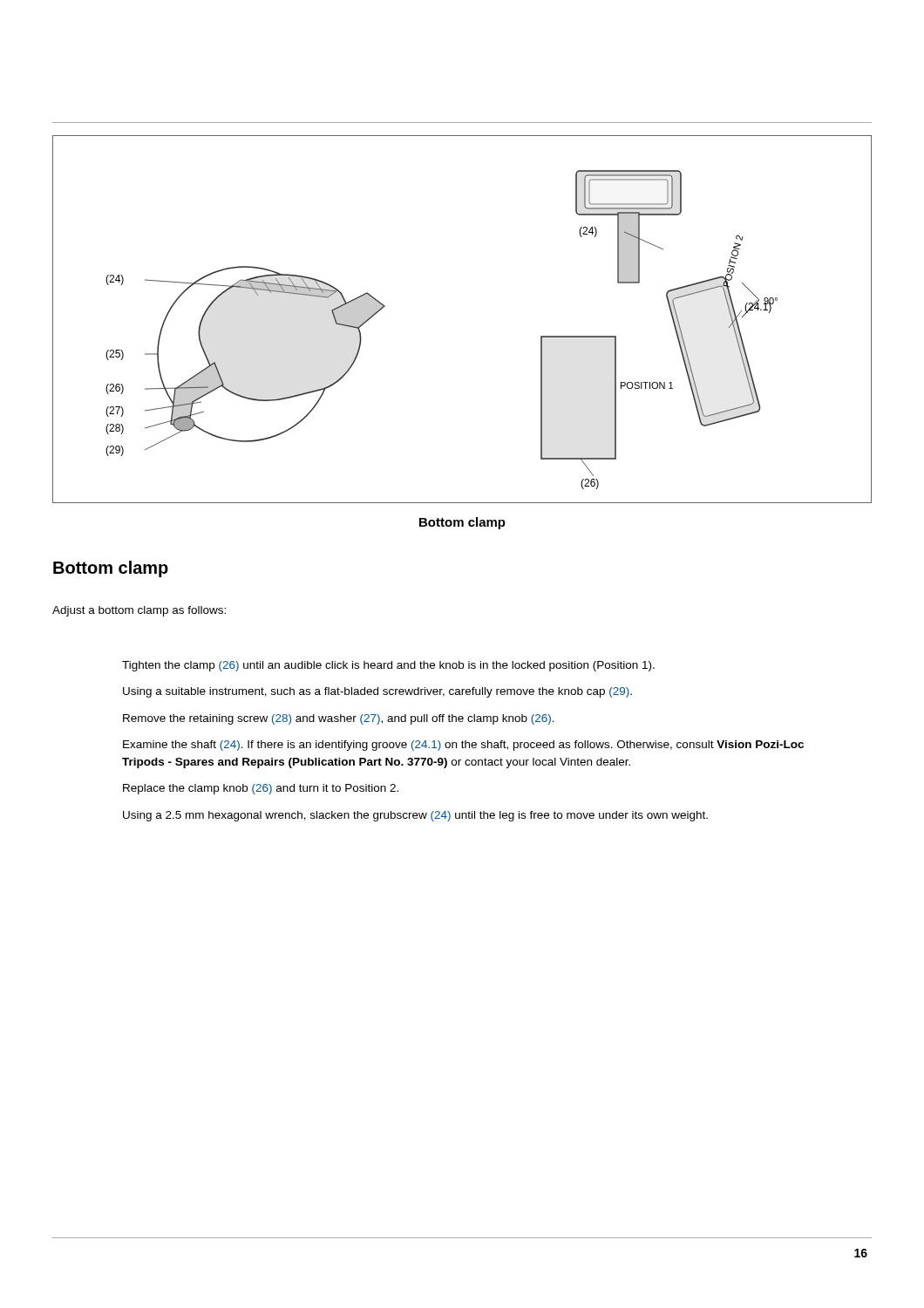The height and width of the screenshot is (1308, 924).
Task: Click the passage that begins "Replace the clamp knob (26)"
Action: (x=261, y=788)
